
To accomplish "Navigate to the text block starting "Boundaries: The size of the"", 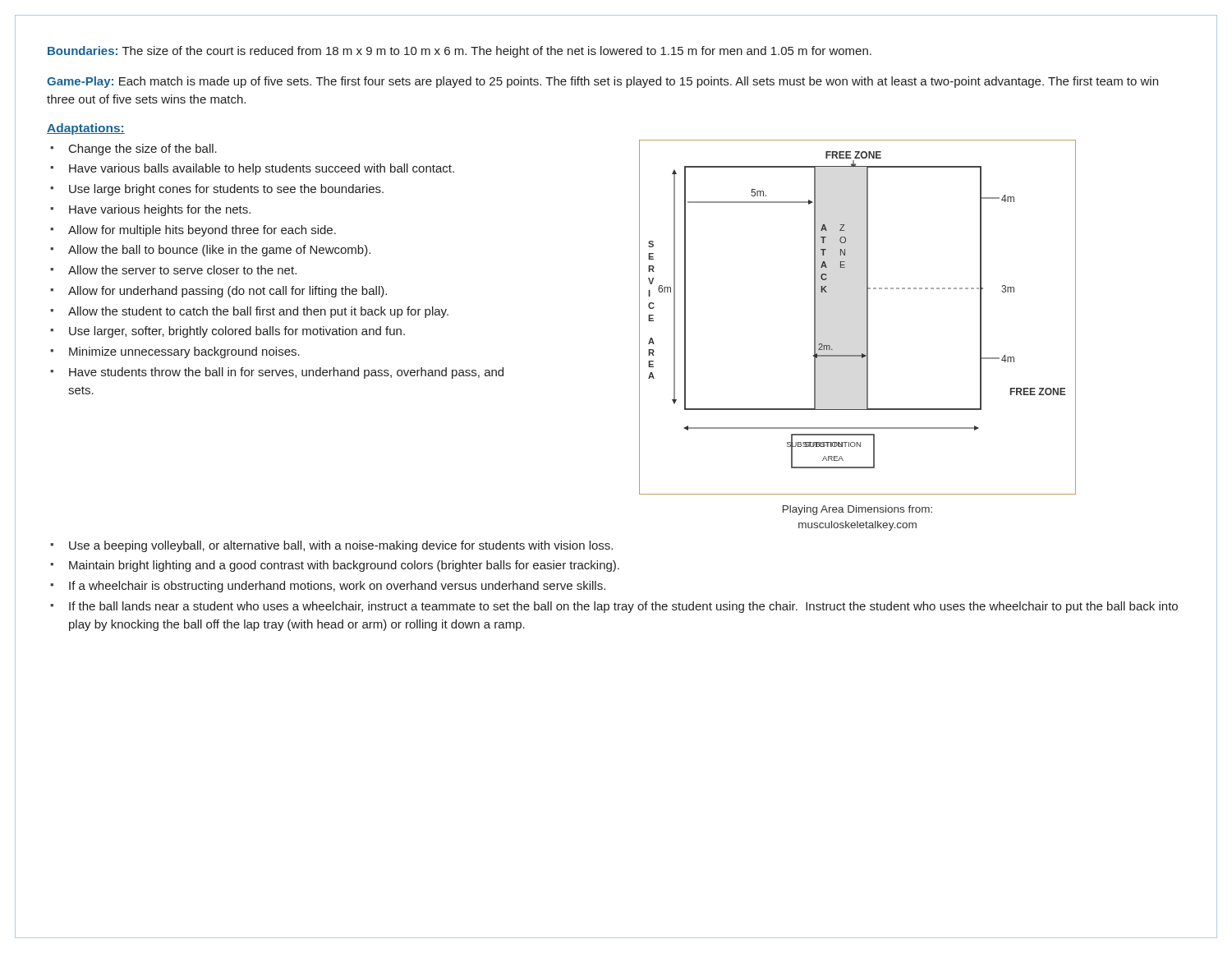I will coord(459,51).
